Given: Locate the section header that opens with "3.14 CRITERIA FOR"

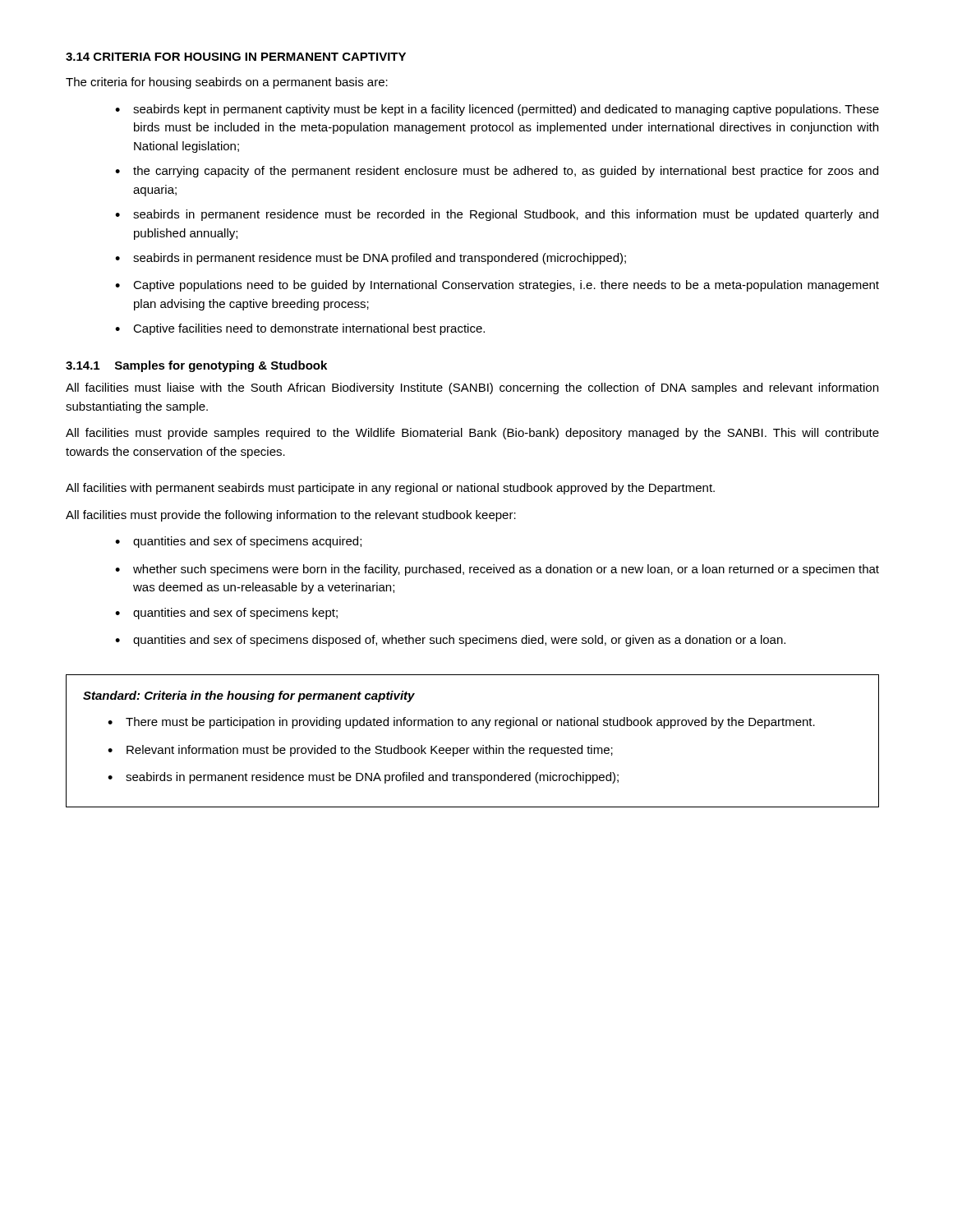Looking at the screenshot, I should click(x=236, y=56).
